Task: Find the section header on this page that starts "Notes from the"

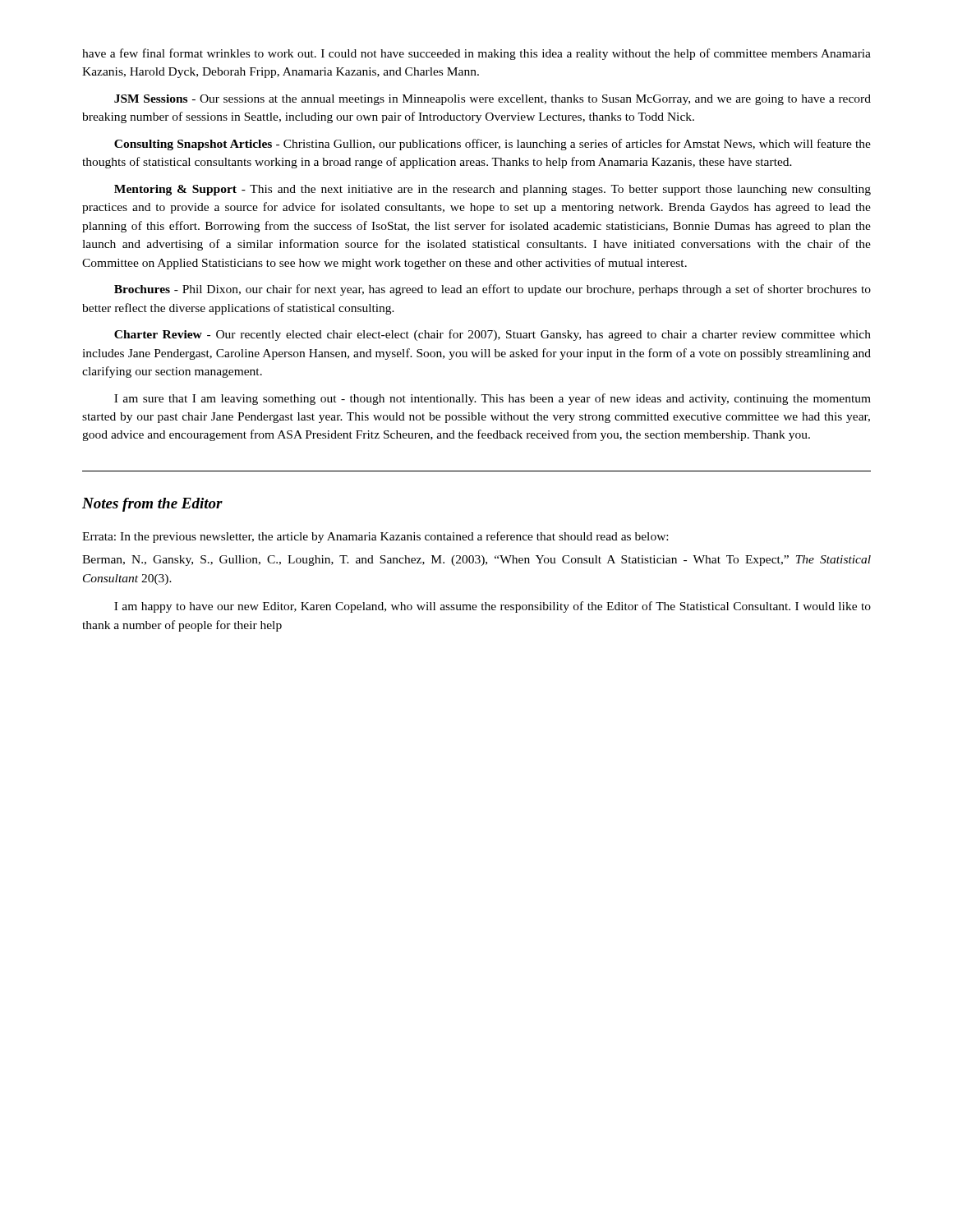Action: pos(152,503)
